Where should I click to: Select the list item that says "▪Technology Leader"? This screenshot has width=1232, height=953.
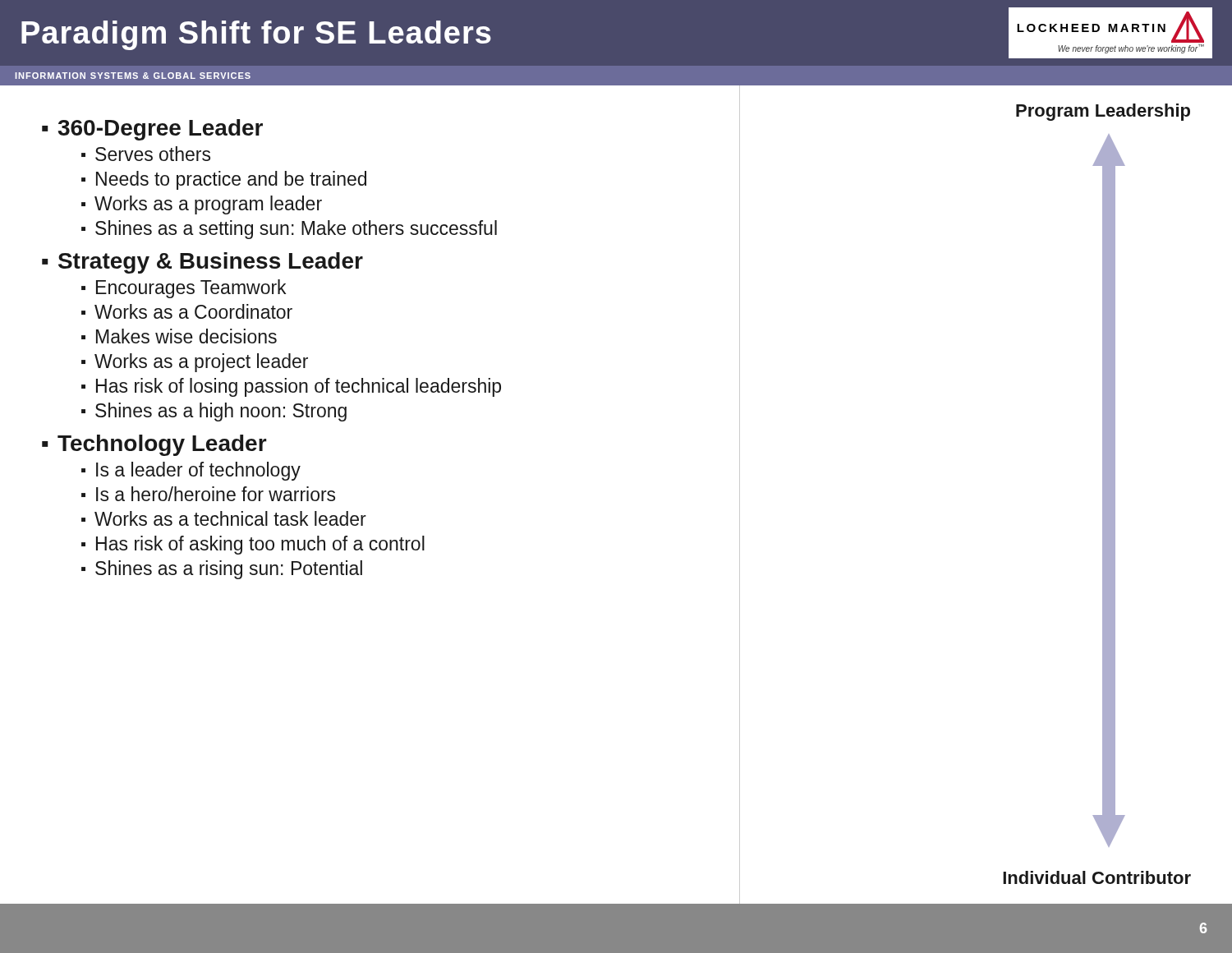click(x=154, y=444)
